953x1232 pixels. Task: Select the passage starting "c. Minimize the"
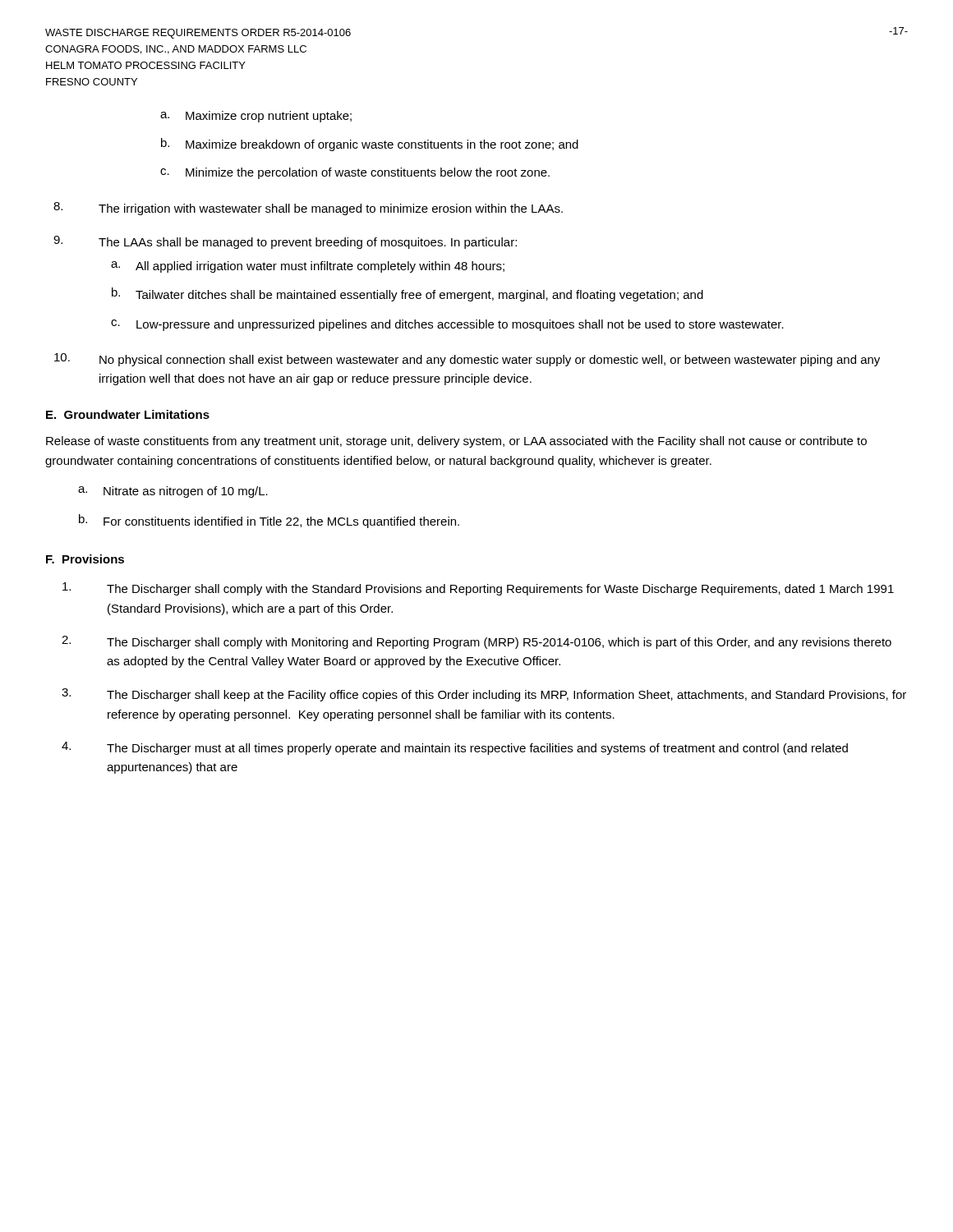pos(355,173)
